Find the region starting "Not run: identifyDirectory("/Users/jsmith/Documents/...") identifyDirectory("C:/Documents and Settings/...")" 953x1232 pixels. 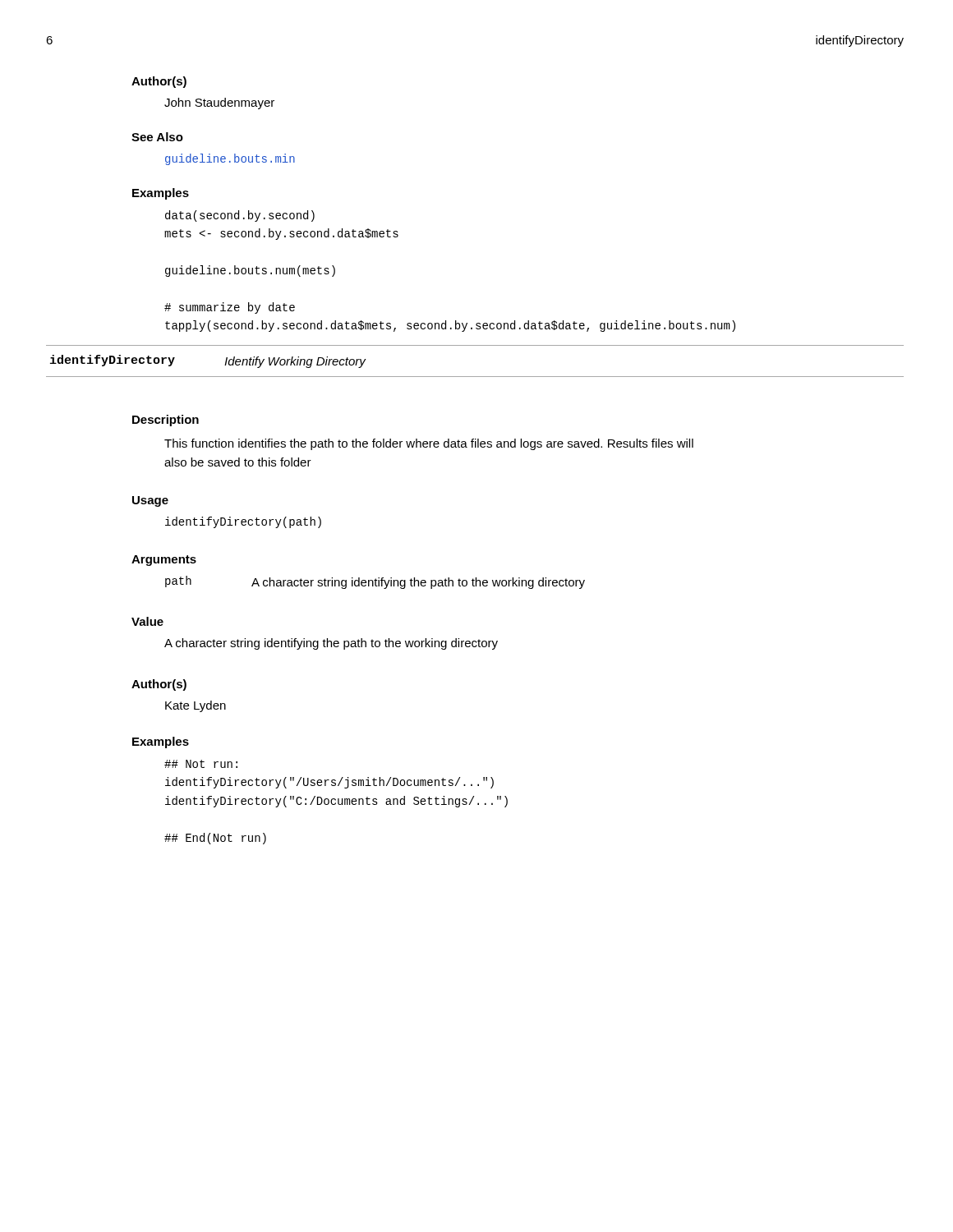[x=337, y=802]
